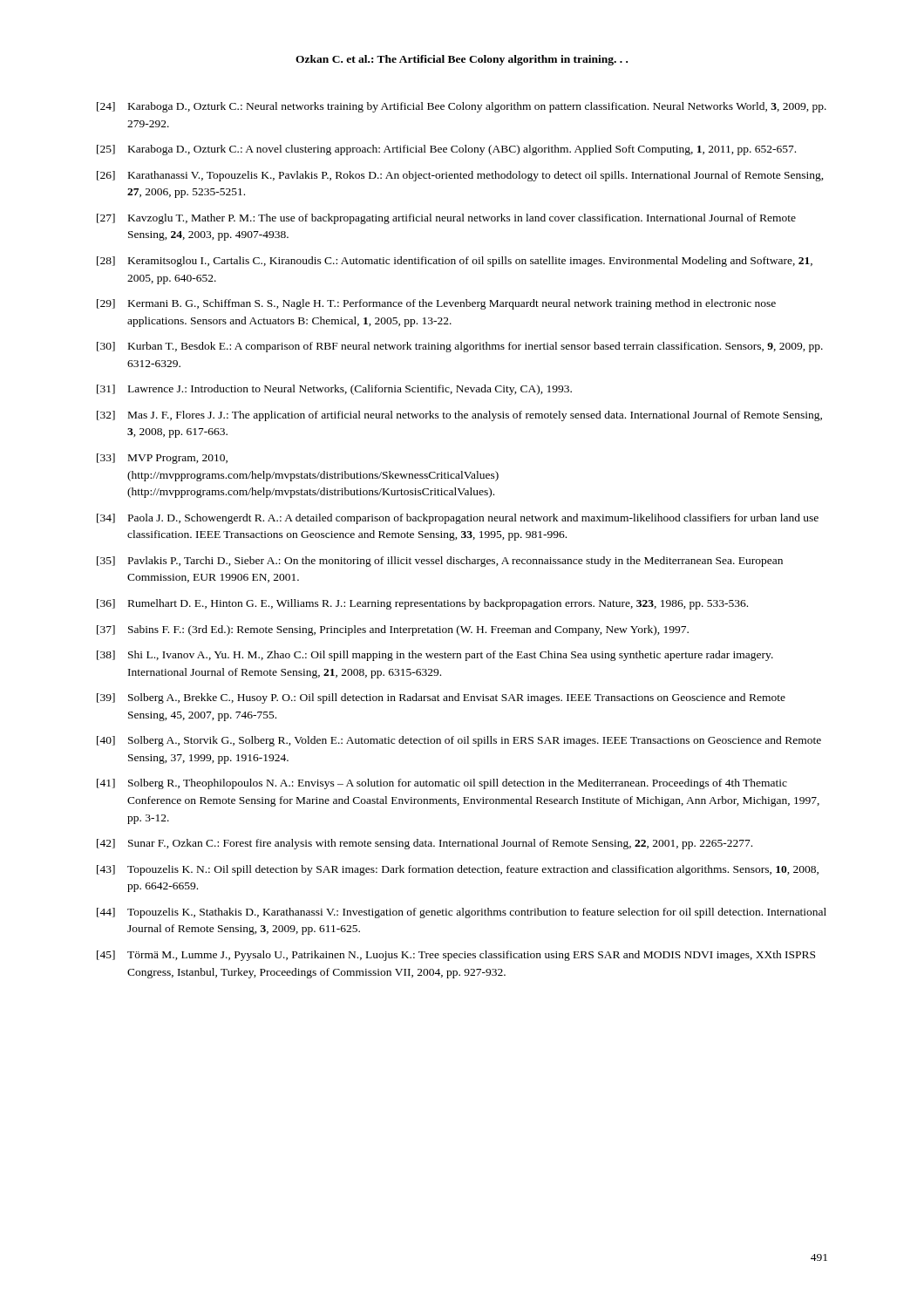Image resolution: width=924 pixels, height=1308 pixels.
Task: Click the passage that begins "[28] Keramitsoglou I., Cartalis C., Kiranoudis"
Action: pyautogui.click(x=462, y=269)
